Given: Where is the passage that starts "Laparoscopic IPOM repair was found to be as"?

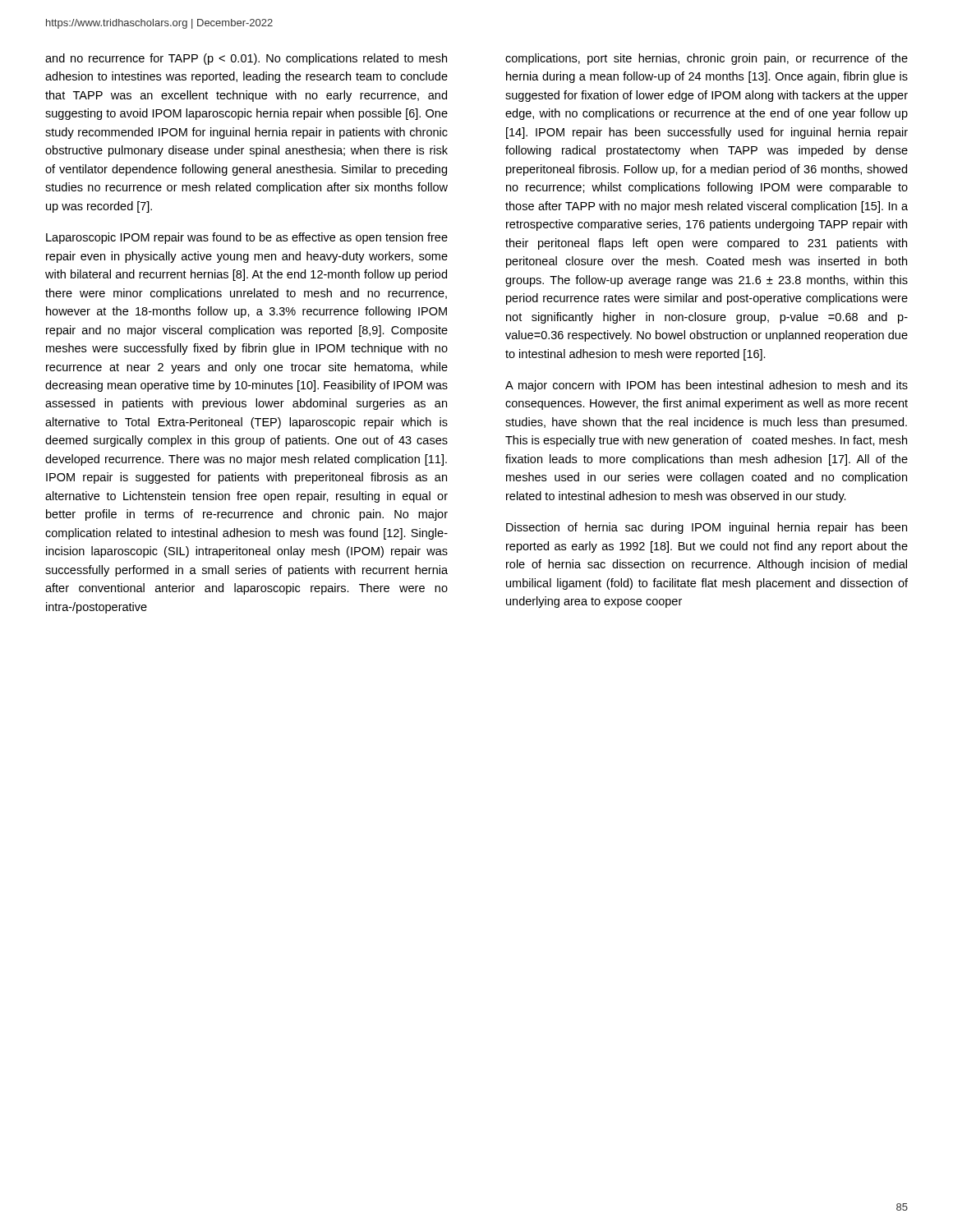Looking at the screenshot, I should 246,422.
